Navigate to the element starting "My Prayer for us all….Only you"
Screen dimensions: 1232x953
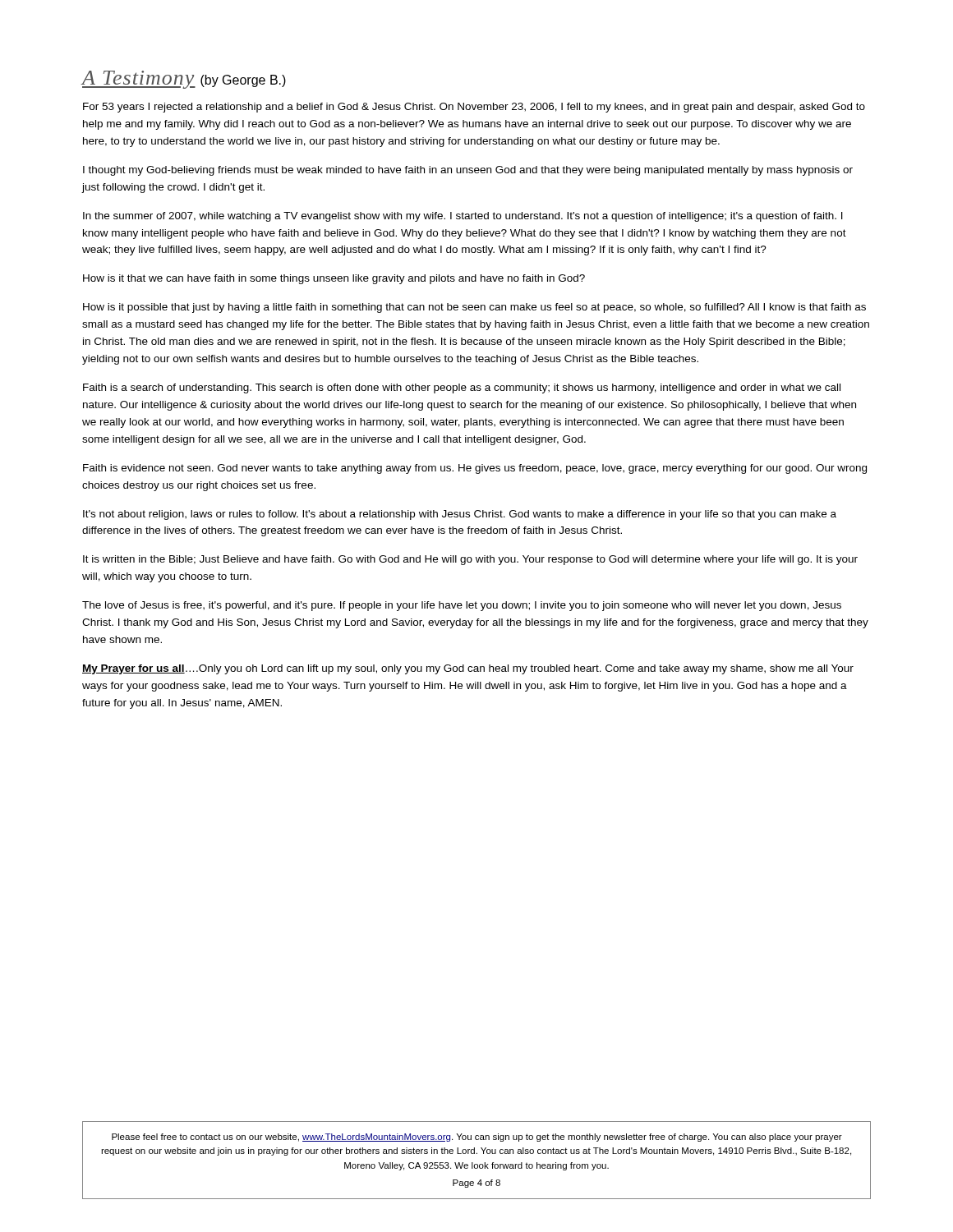468,685
